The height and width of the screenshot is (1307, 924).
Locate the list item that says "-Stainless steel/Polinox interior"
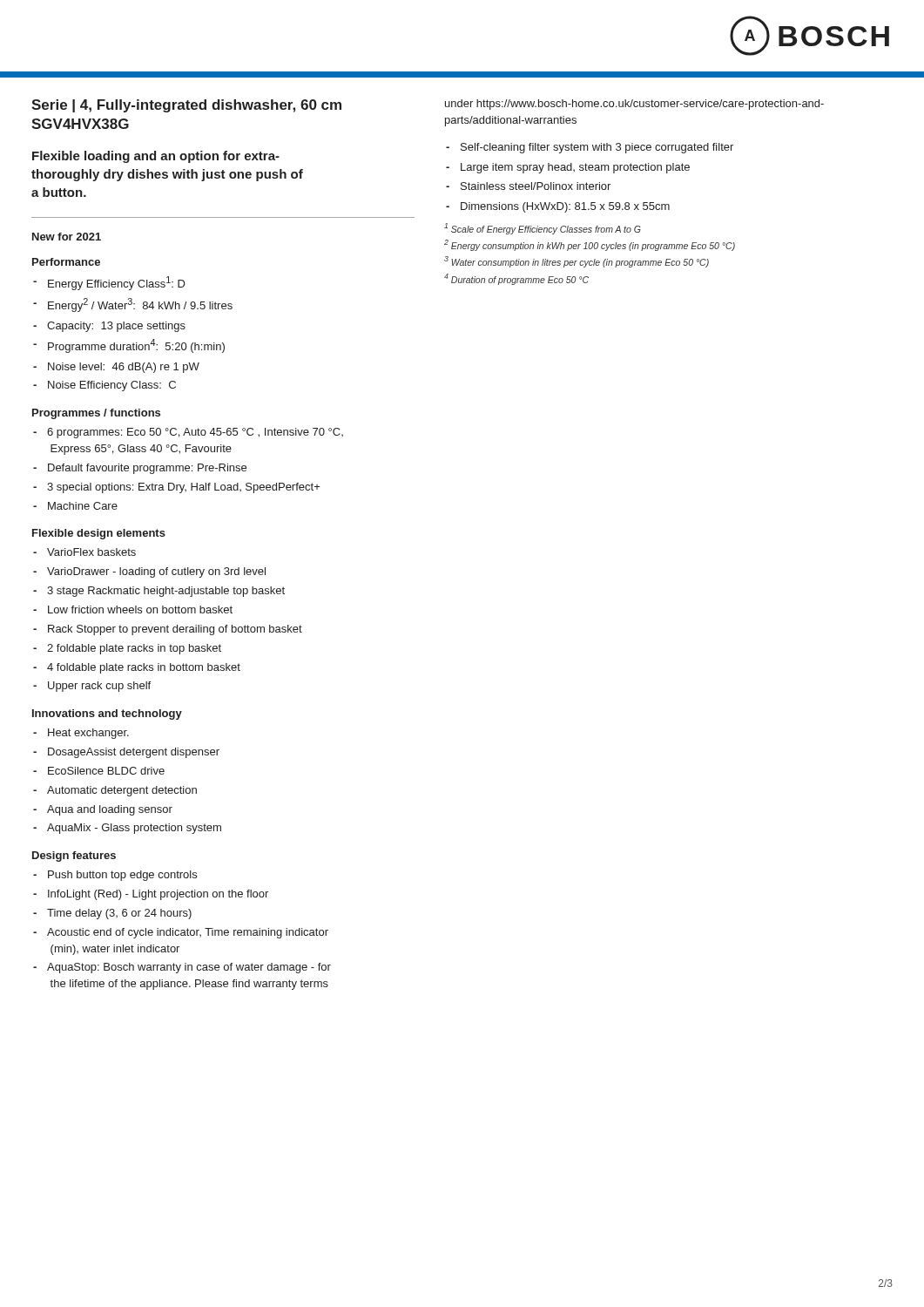[x=528, y=187]
